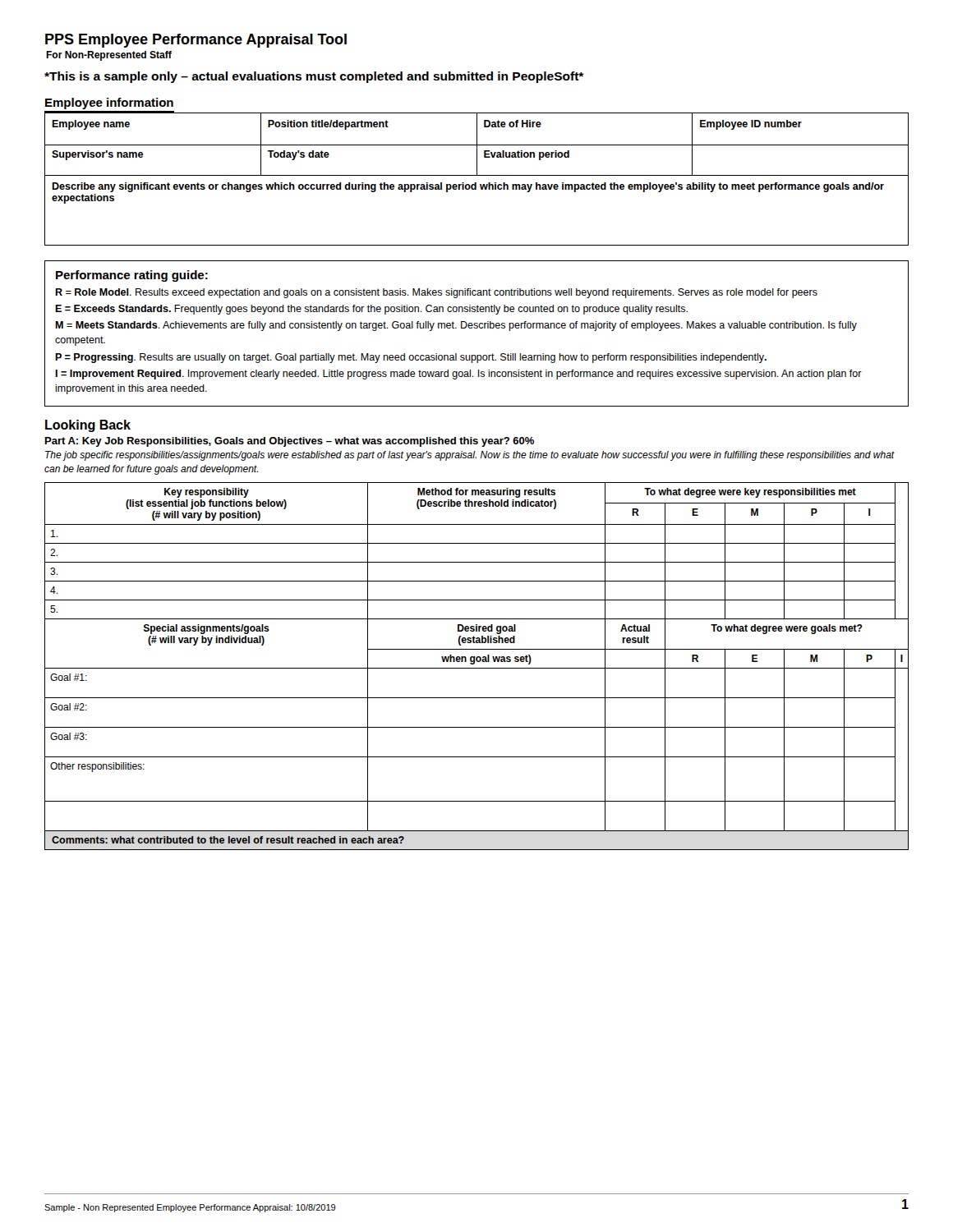Click on the element starting "*This is a sample only –"
The height and width of the screenshot is (1232, 953).
(x=314, y=76)
